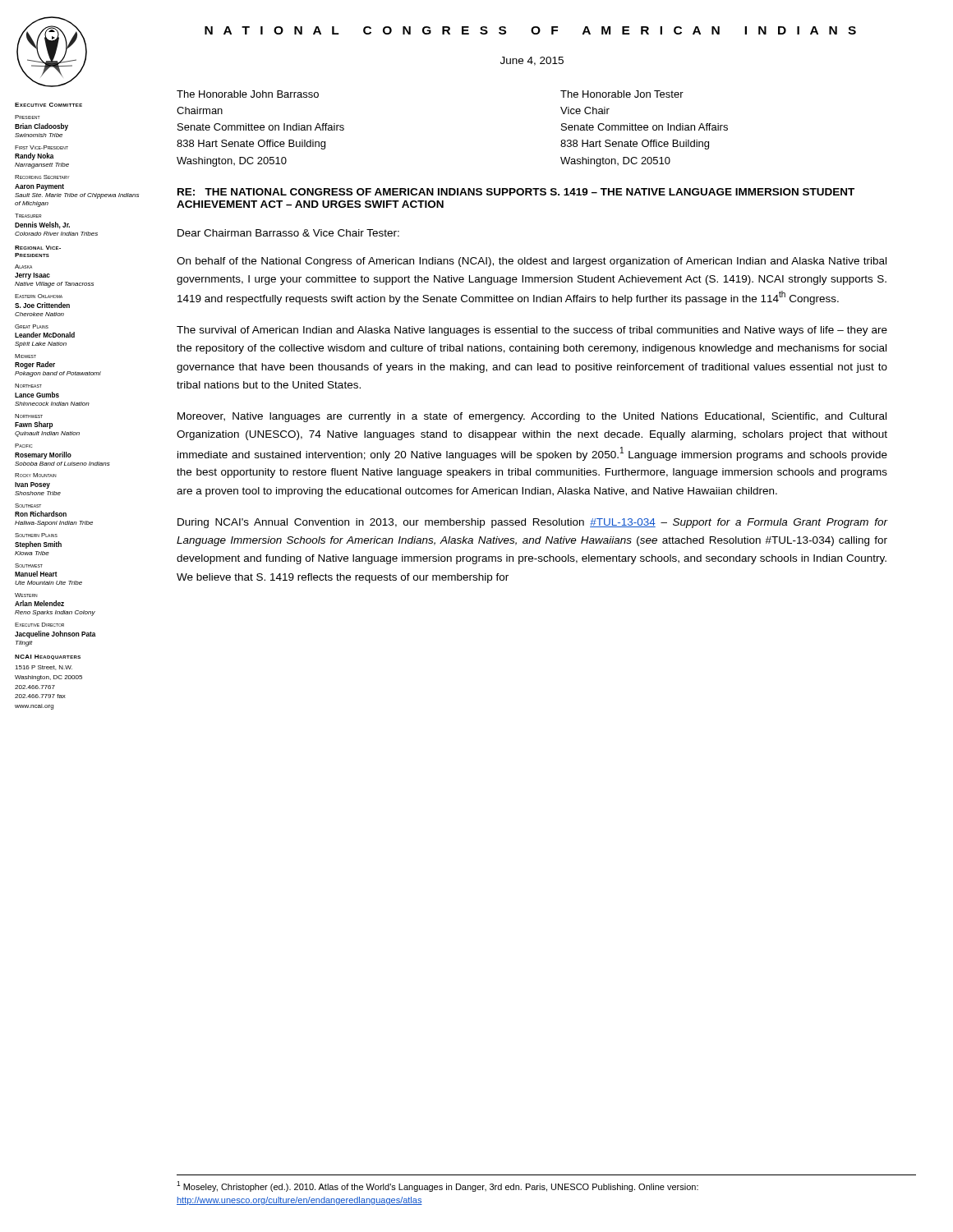This screenshot has height=1232, width=953.
Task: Select the list item containing "Executive Director Jacqueline"
Action: [78, 634]
